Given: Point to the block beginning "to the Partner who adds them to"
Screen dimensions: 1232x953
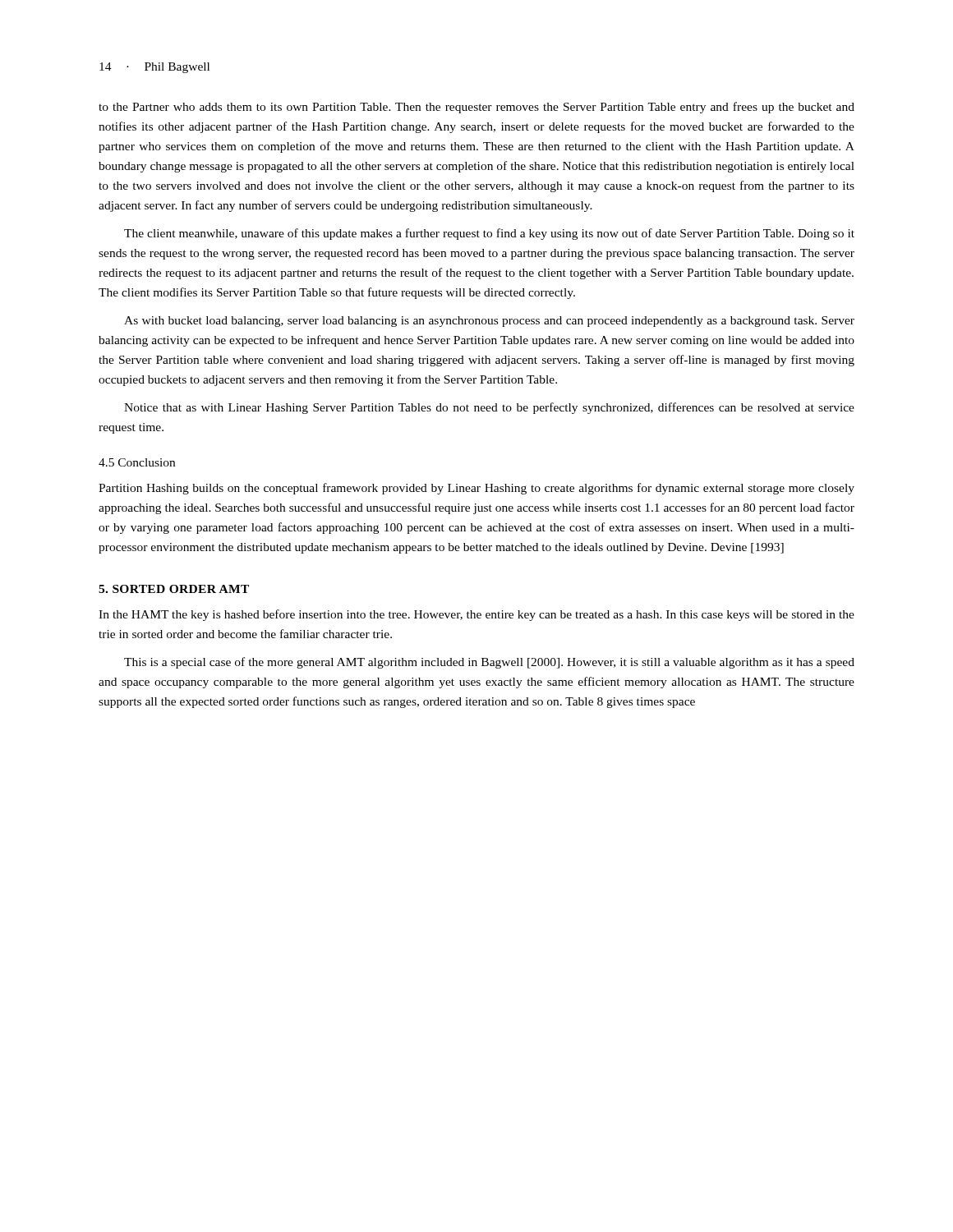Looking at the screenshot, I should pos(476,156).
